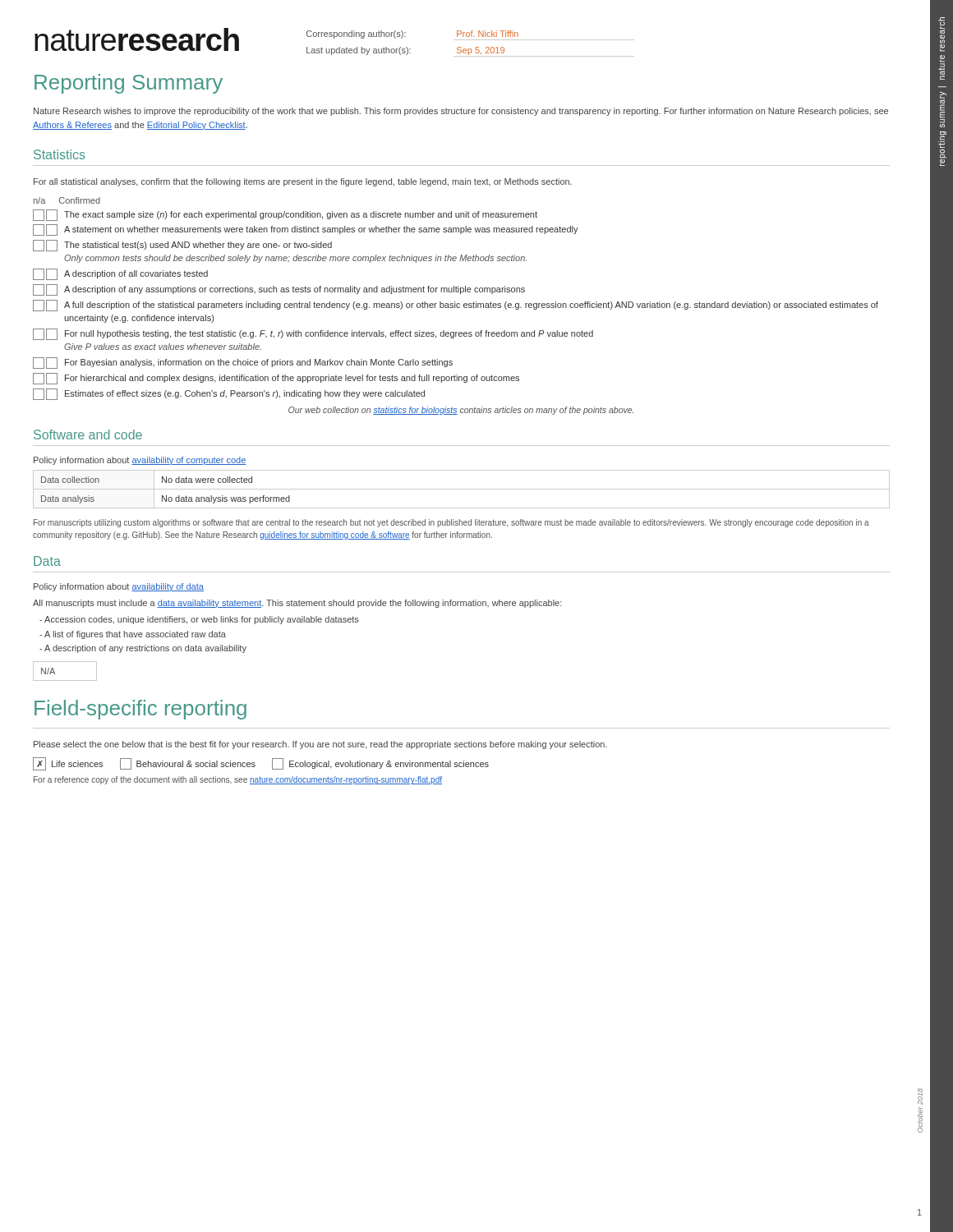The height and width of the screenshot is (1232, 953).
Task: Find the block on this page that starts "For a reference copy of"
Action: pos(238,780)
